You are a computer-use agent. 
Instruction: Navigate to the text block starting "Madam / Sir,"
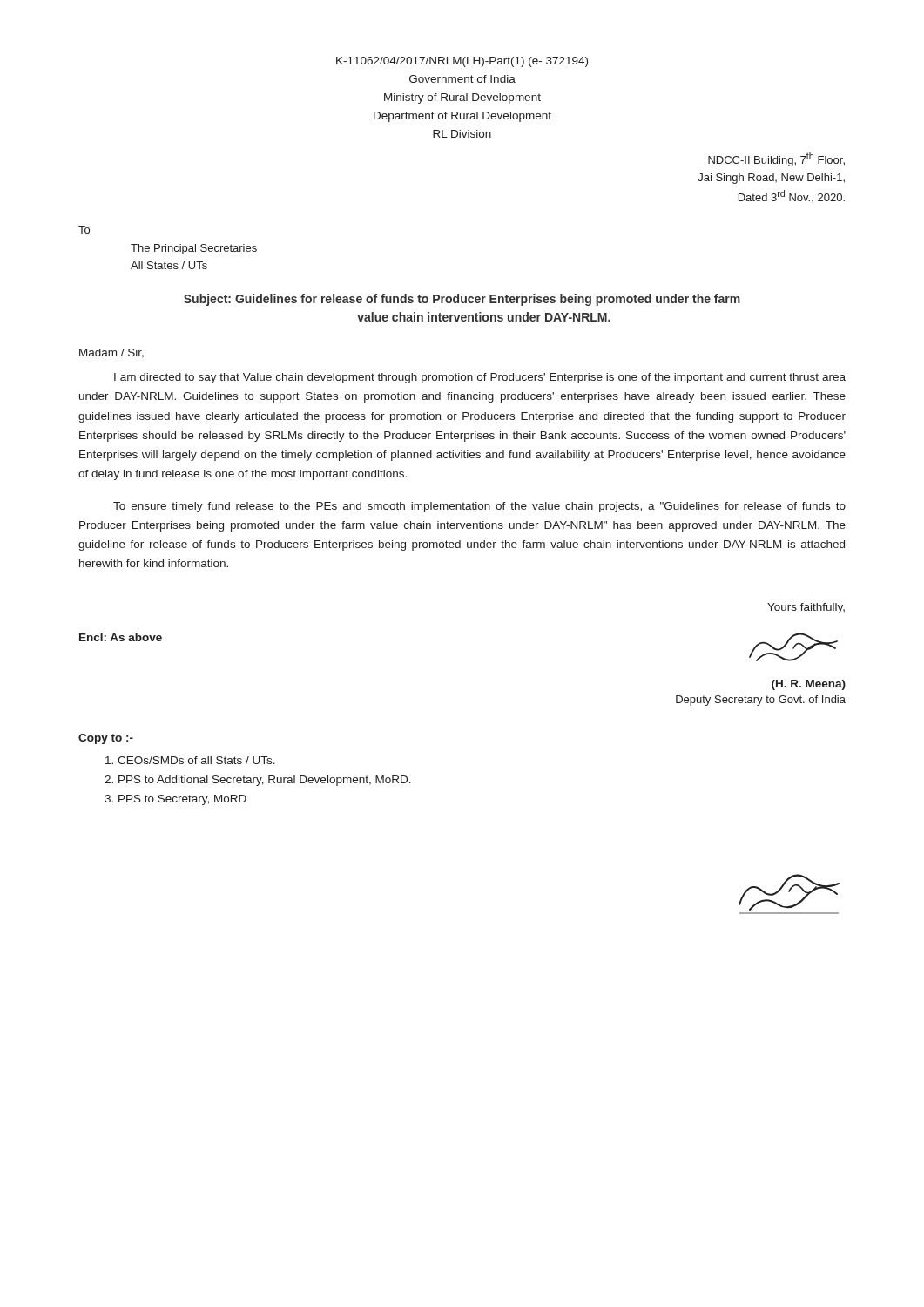111,352
